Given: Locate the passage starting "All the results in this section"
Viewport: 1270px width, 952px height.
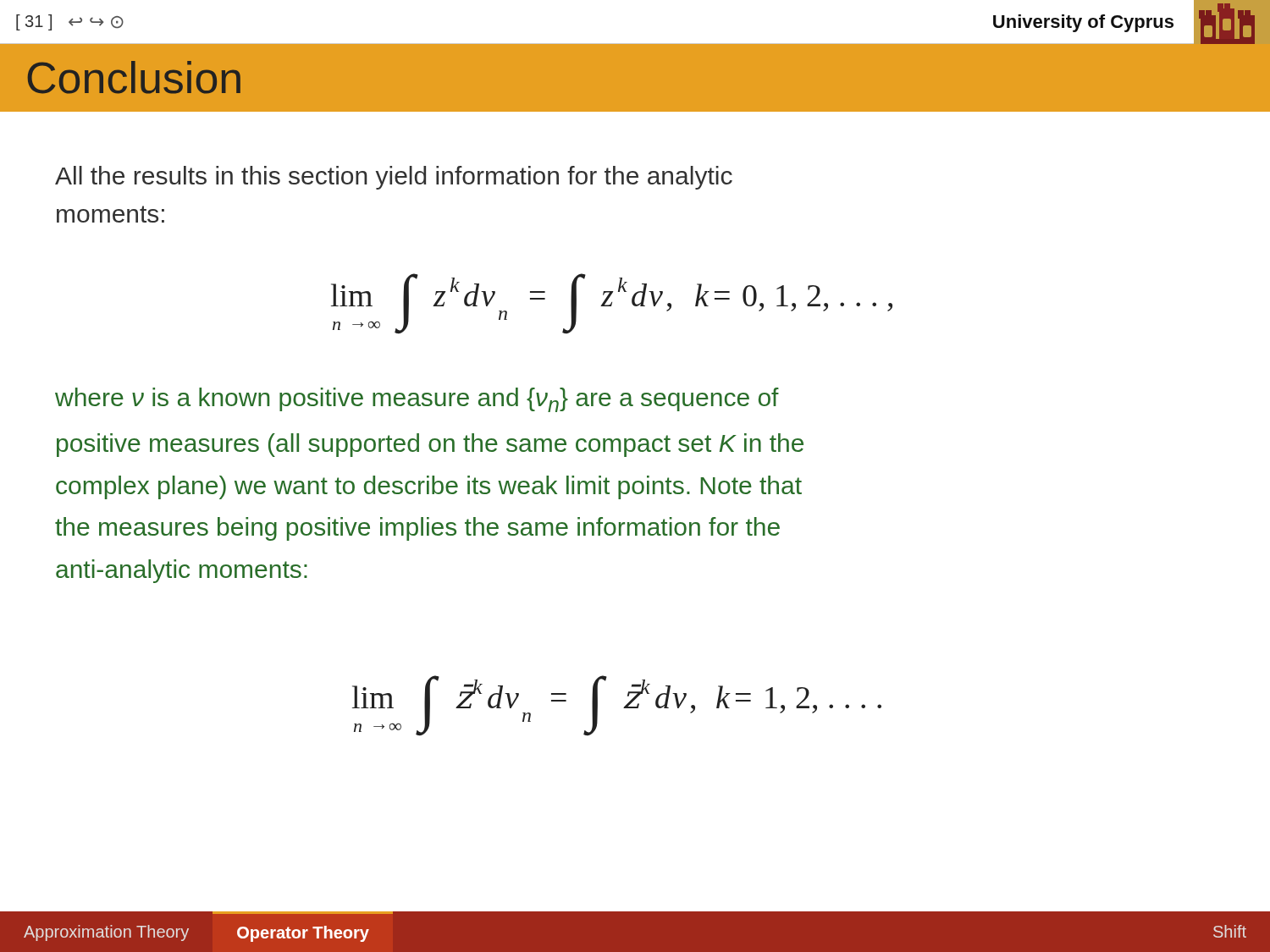Looking at the screenshot, I should (394, 195).
